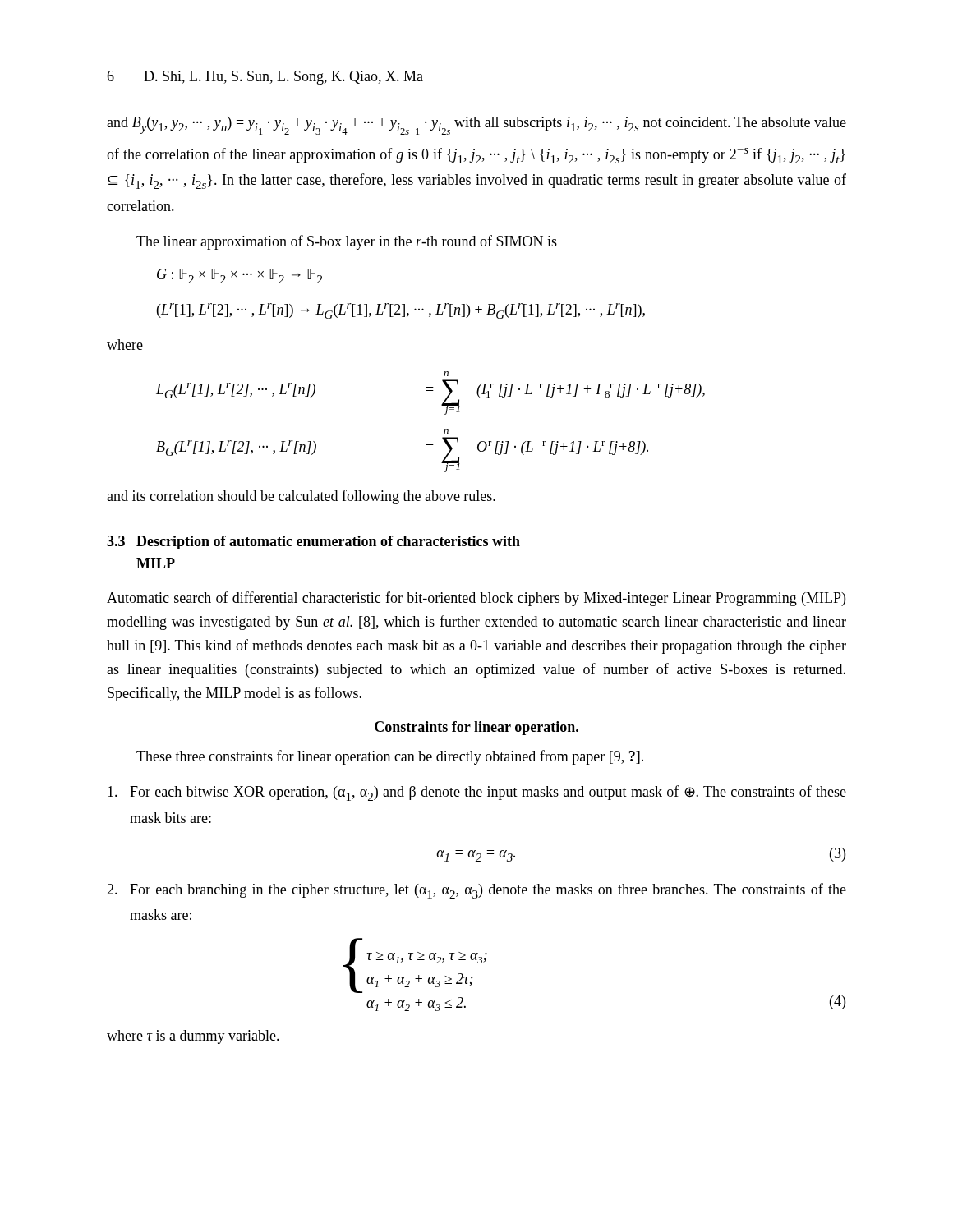Point to the text block starting "The linear approximation of S-box layer in the"

[x=347, y=241]
